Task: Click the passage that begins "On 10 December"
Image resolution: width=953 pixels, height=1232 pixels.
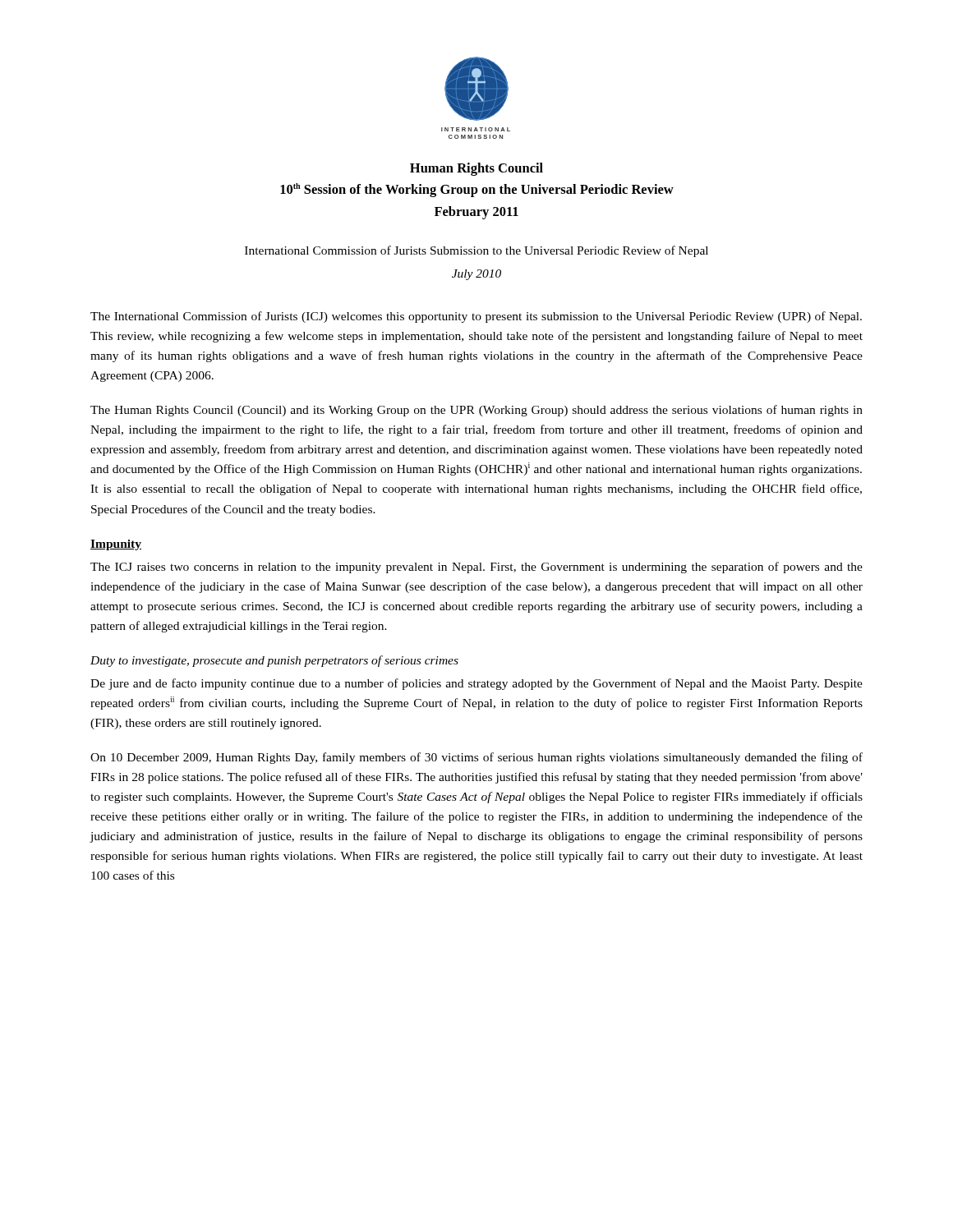Action: 476,816
